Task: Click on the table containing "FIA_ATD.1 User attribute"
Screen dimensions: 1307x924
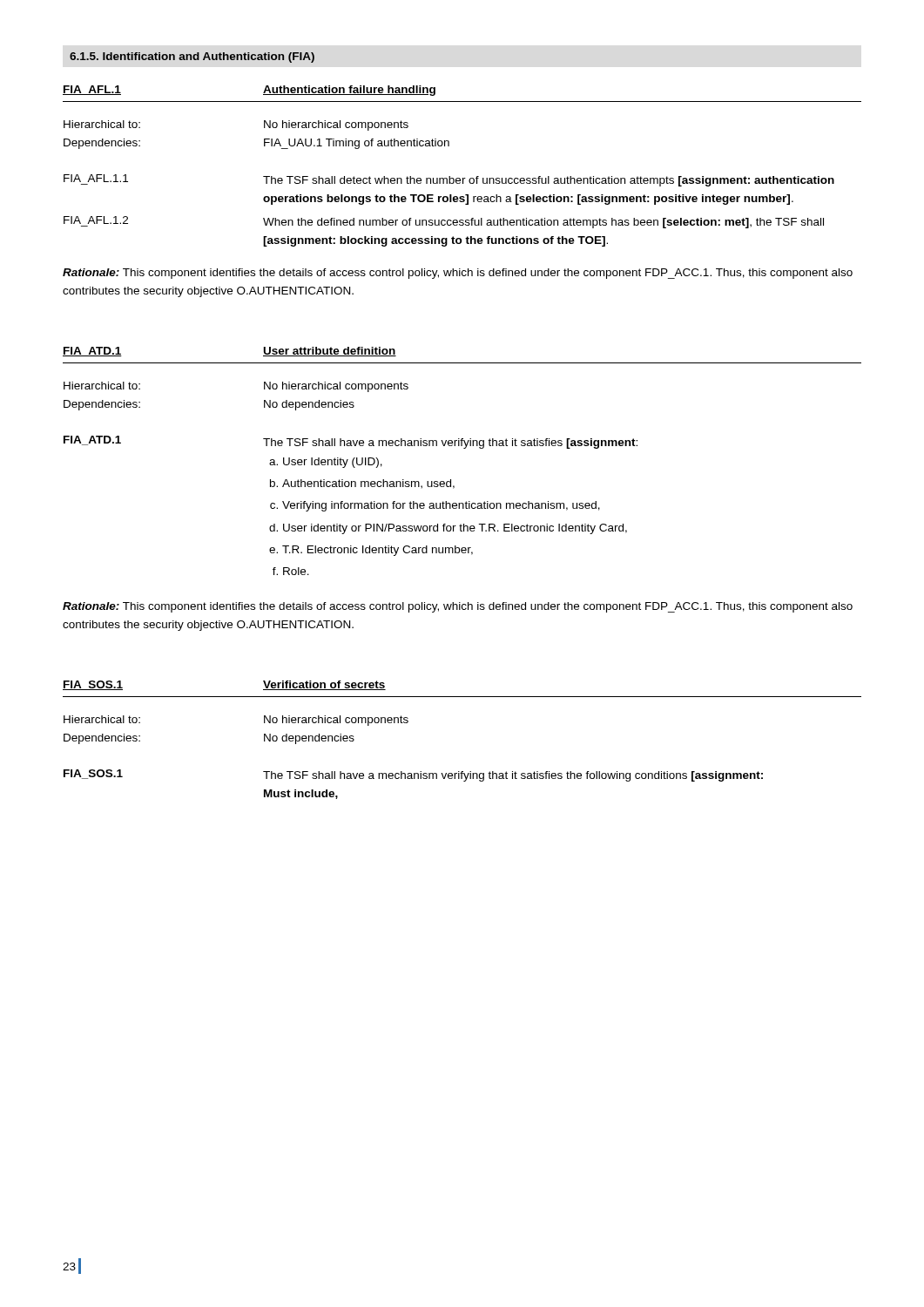Action: [x=462, y=464]
